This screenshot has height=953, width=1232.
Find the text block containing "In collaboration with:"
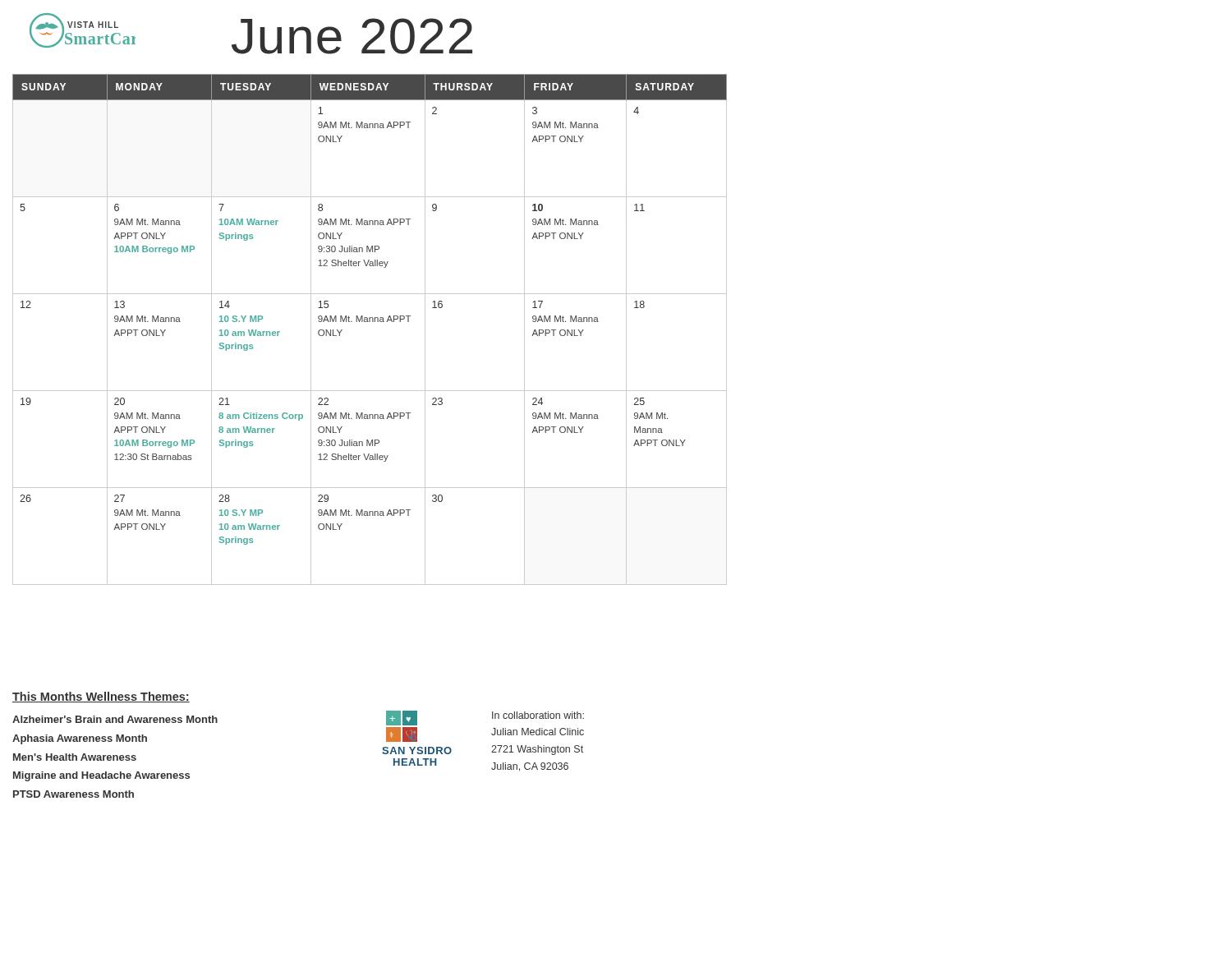(538, 741)
